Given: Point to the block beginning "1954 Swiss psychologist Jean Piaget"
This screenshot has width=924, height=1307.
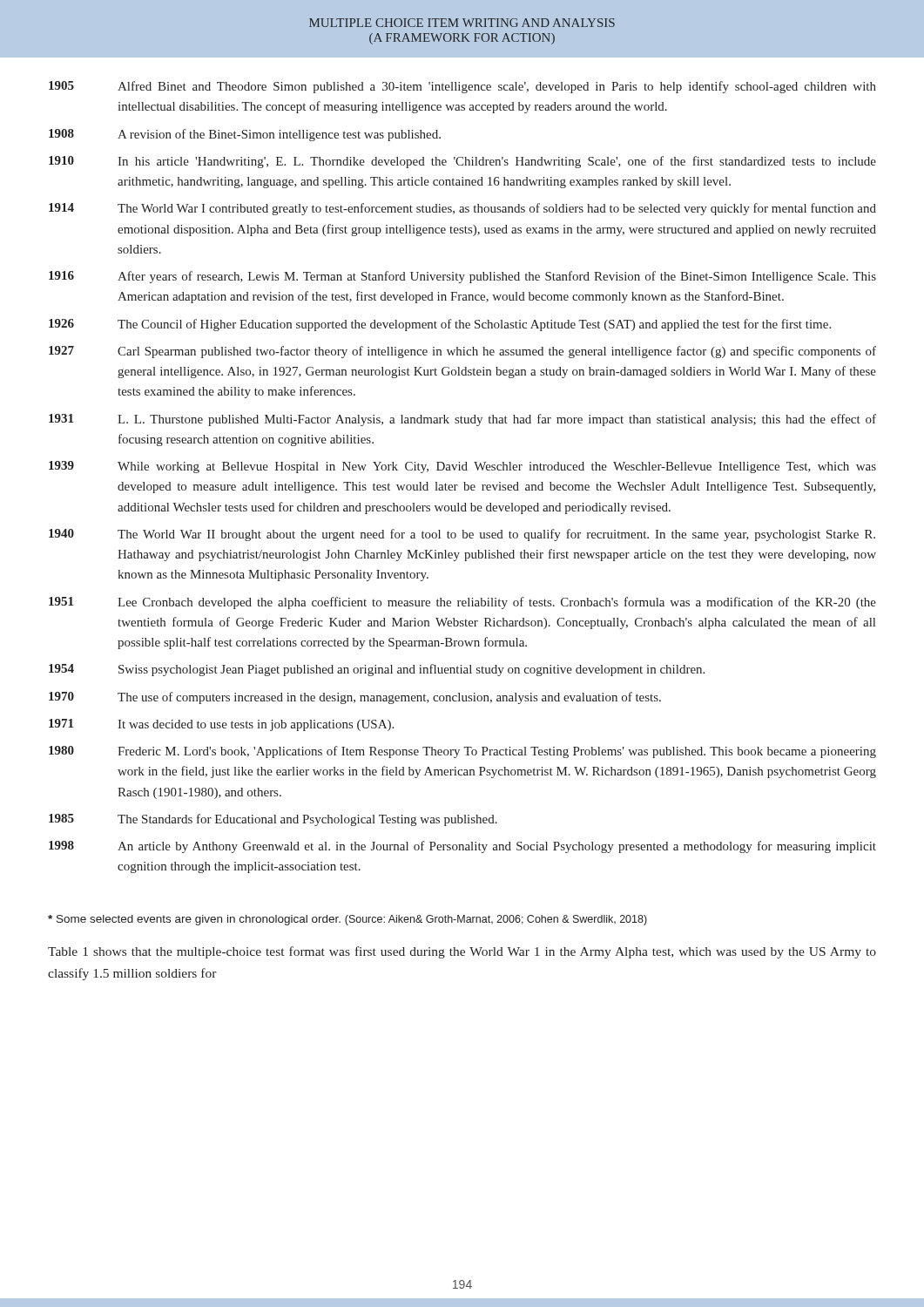Looking at the screenshot, I should tap(462, 670).
